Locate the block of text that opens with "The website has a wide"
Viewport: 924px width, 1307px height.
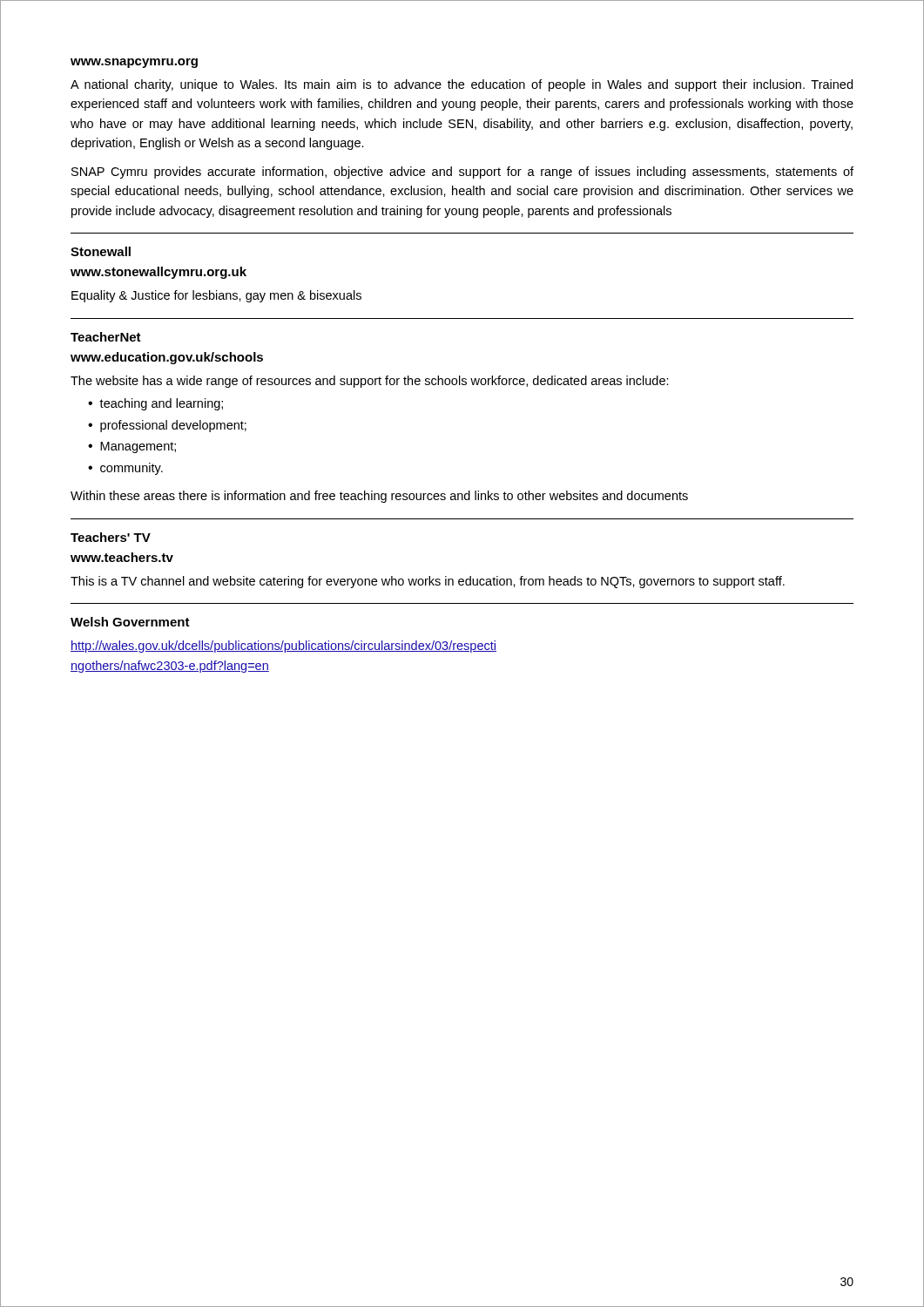tap(370, 381)
